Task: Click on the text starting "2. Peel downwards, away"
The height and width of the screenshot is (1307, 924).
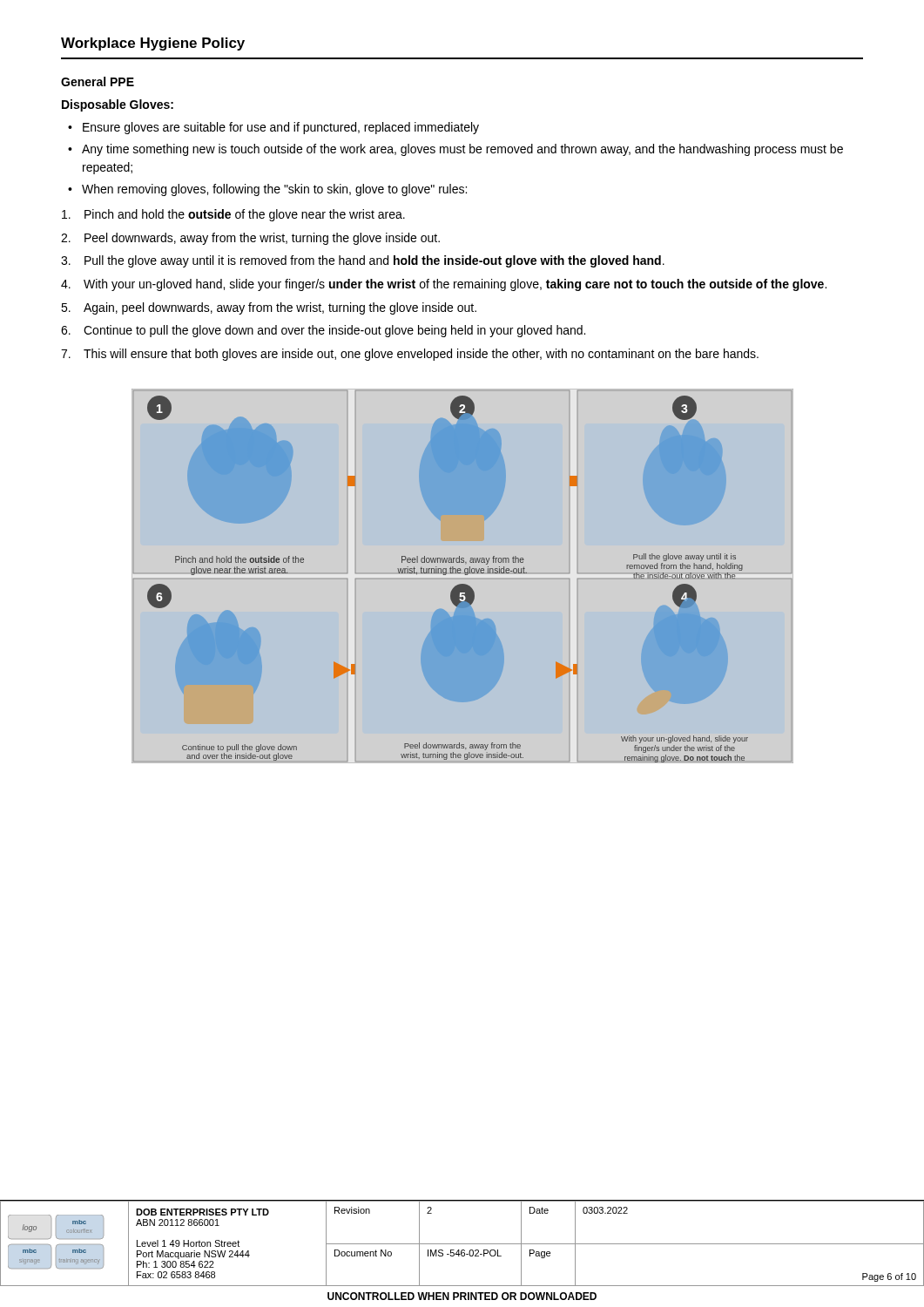Action: coord(250,239)
